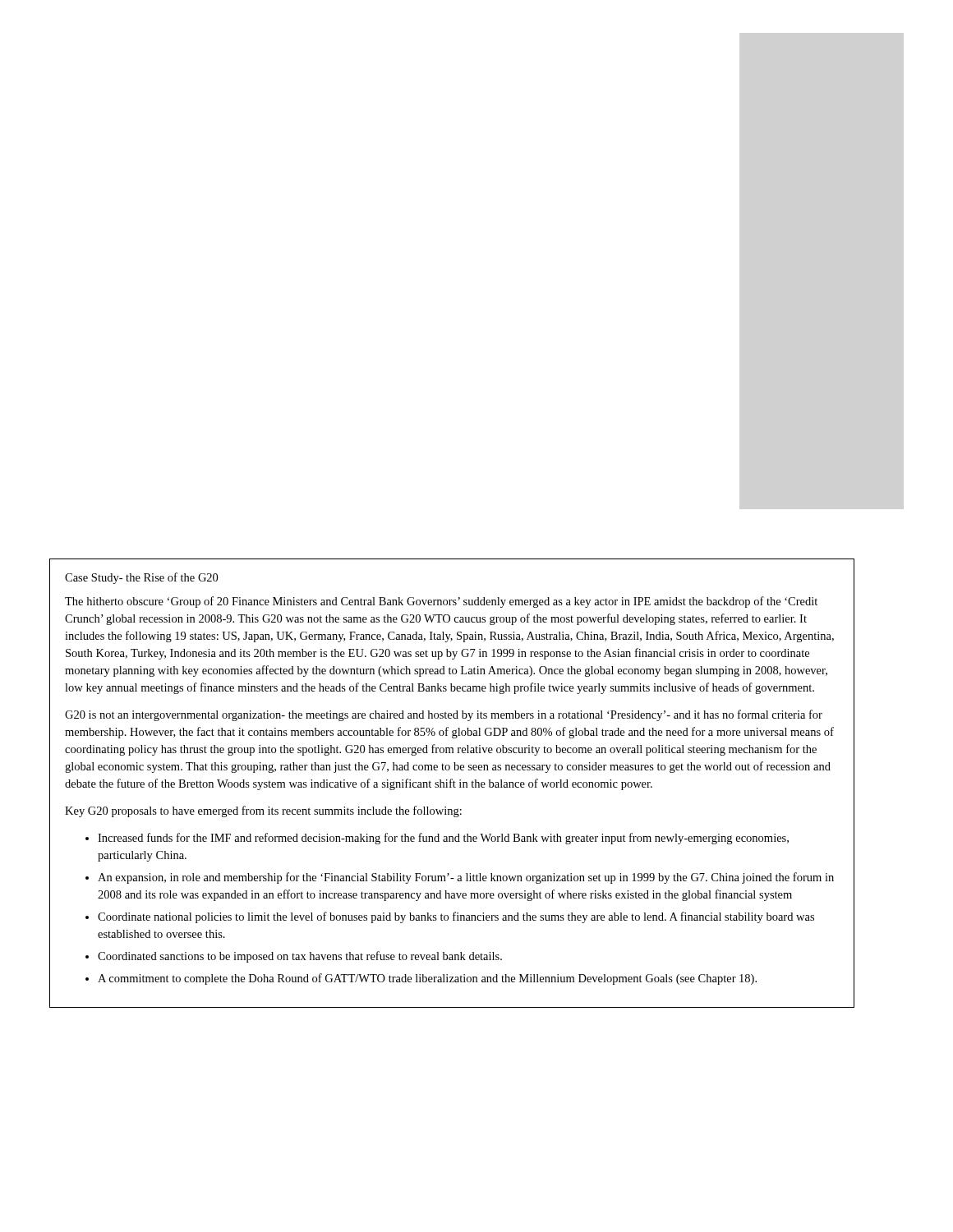This screenshot has width=953, height=1232.
Task: Select the region starting "The hitherto obscure ‘Group of 20"
Action: (450, 644)
